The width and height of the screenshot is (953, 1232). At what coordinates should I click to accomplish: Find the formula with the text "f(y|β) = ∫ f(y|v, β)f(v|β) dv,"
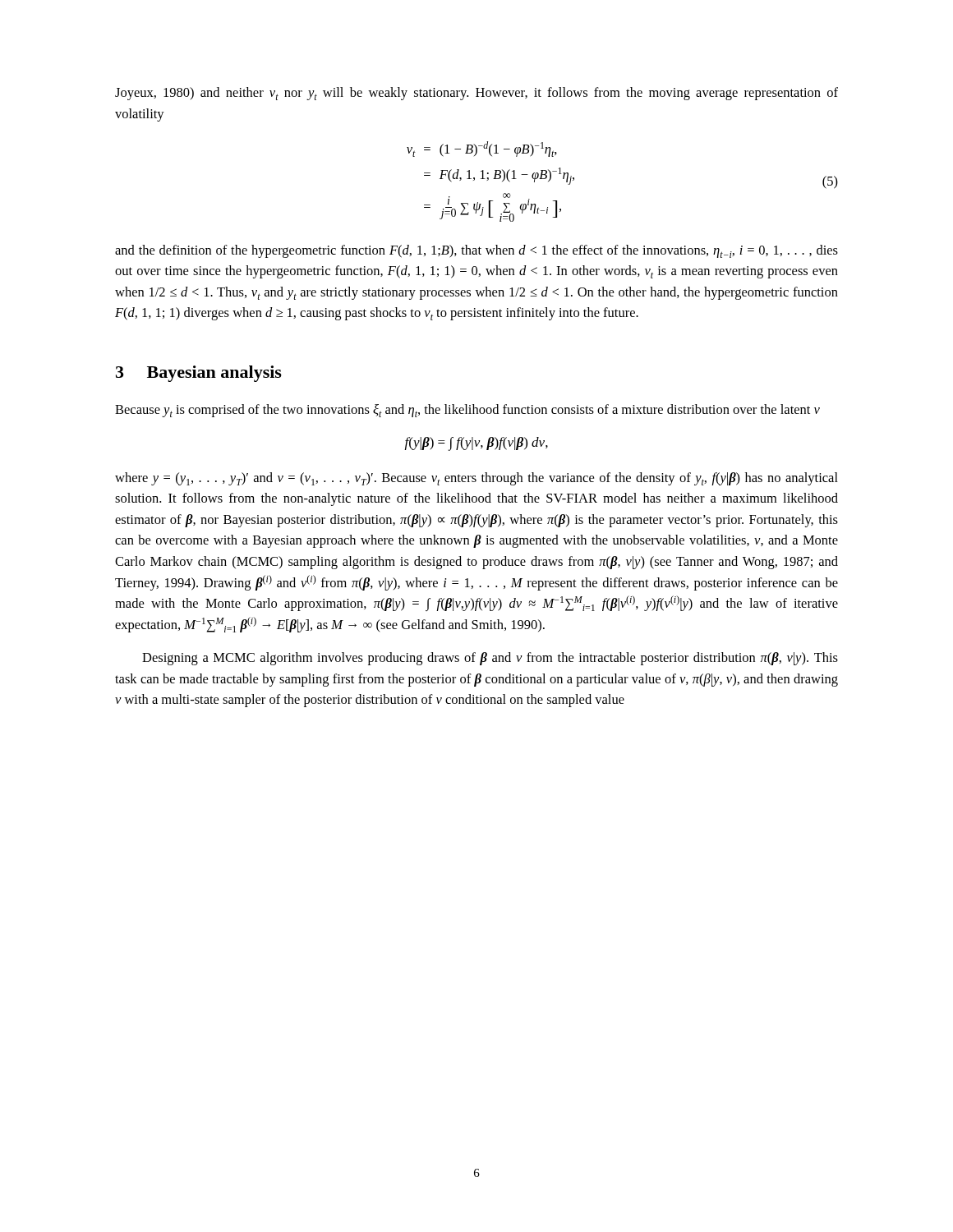click(476, 443)
